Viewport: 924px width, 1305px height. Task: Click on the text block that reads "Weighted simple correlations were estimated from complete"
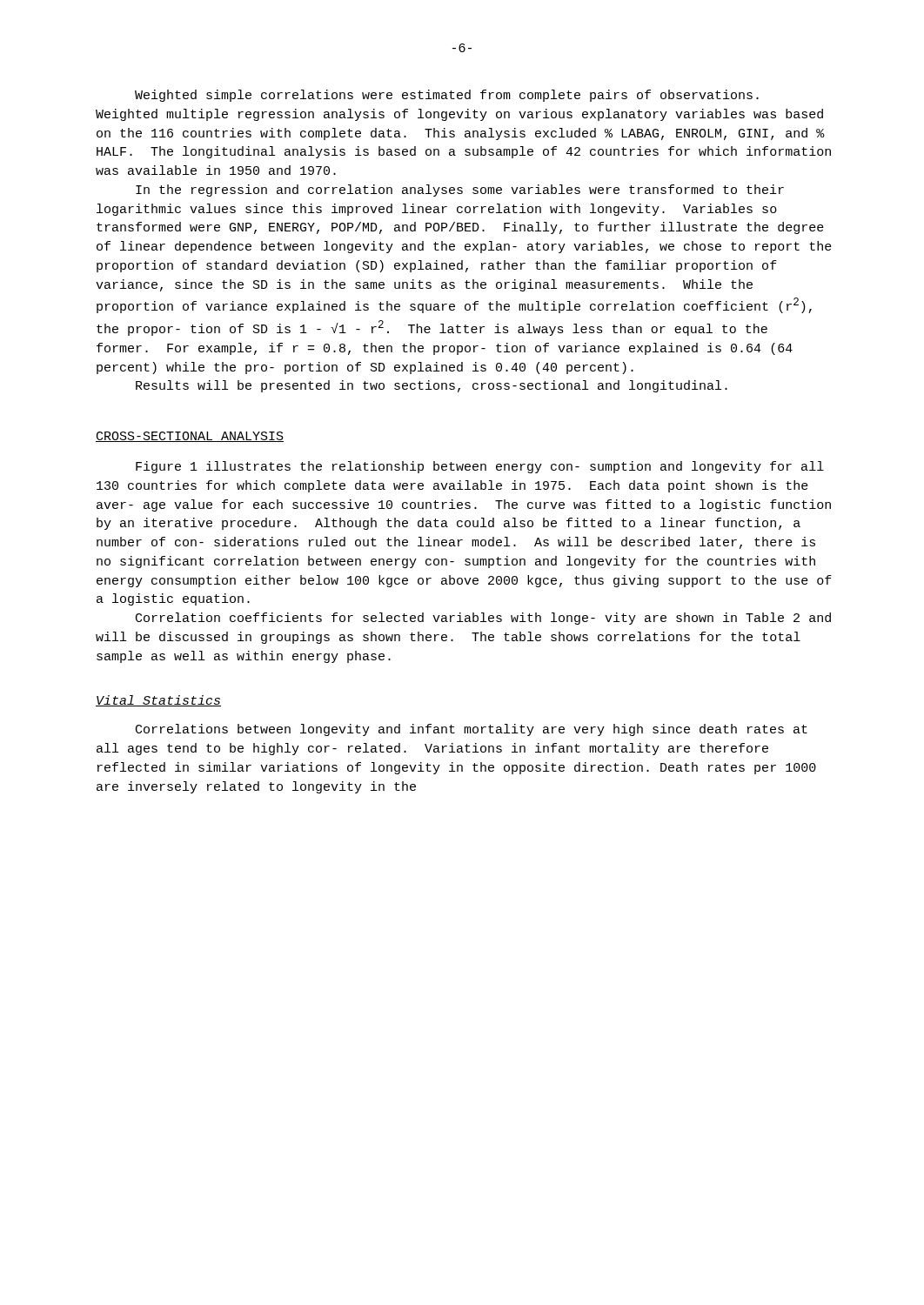point(466,134)
